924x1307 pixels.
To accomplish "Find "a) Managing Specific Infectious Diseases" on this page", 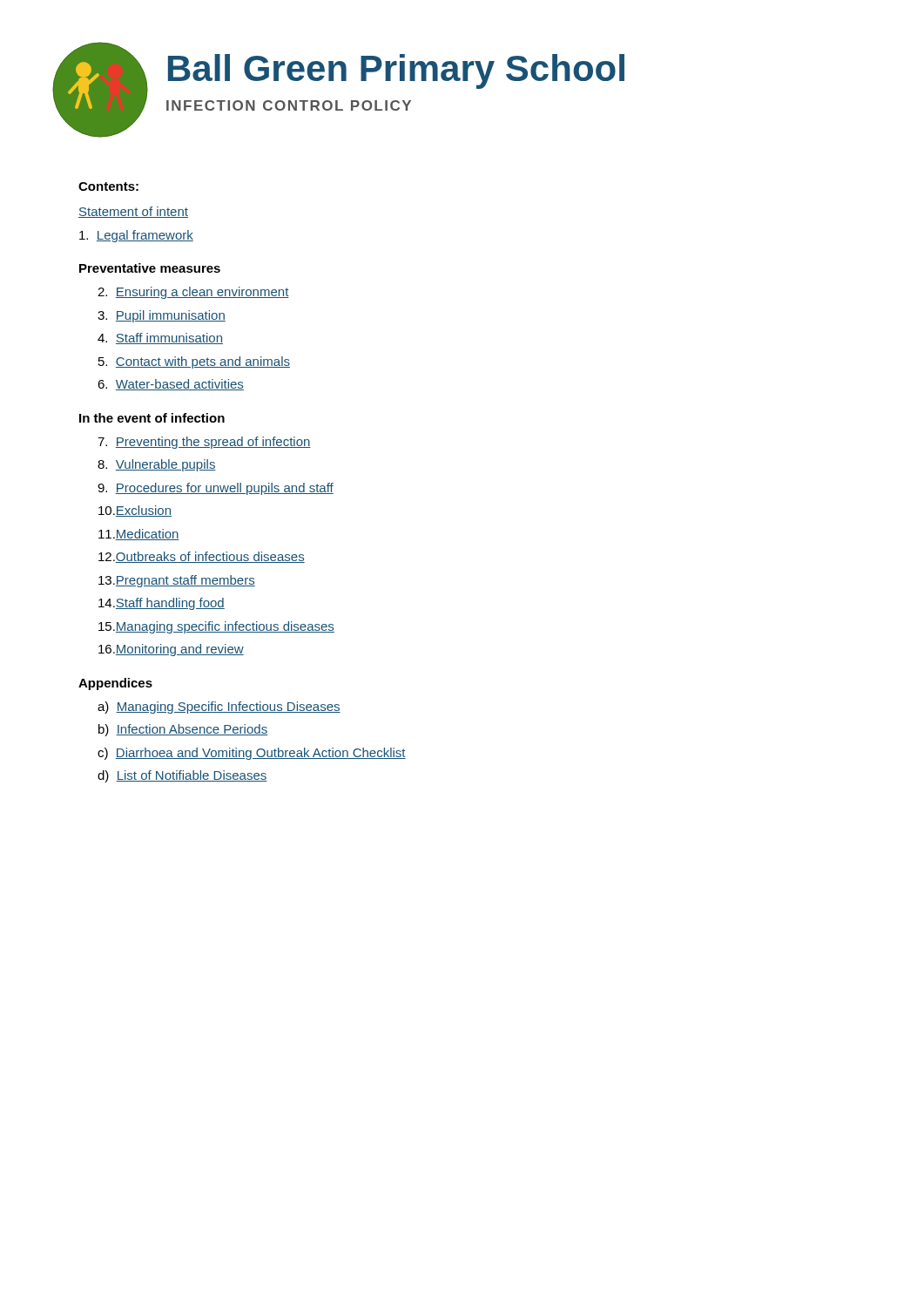I will (x=219, y=706).
